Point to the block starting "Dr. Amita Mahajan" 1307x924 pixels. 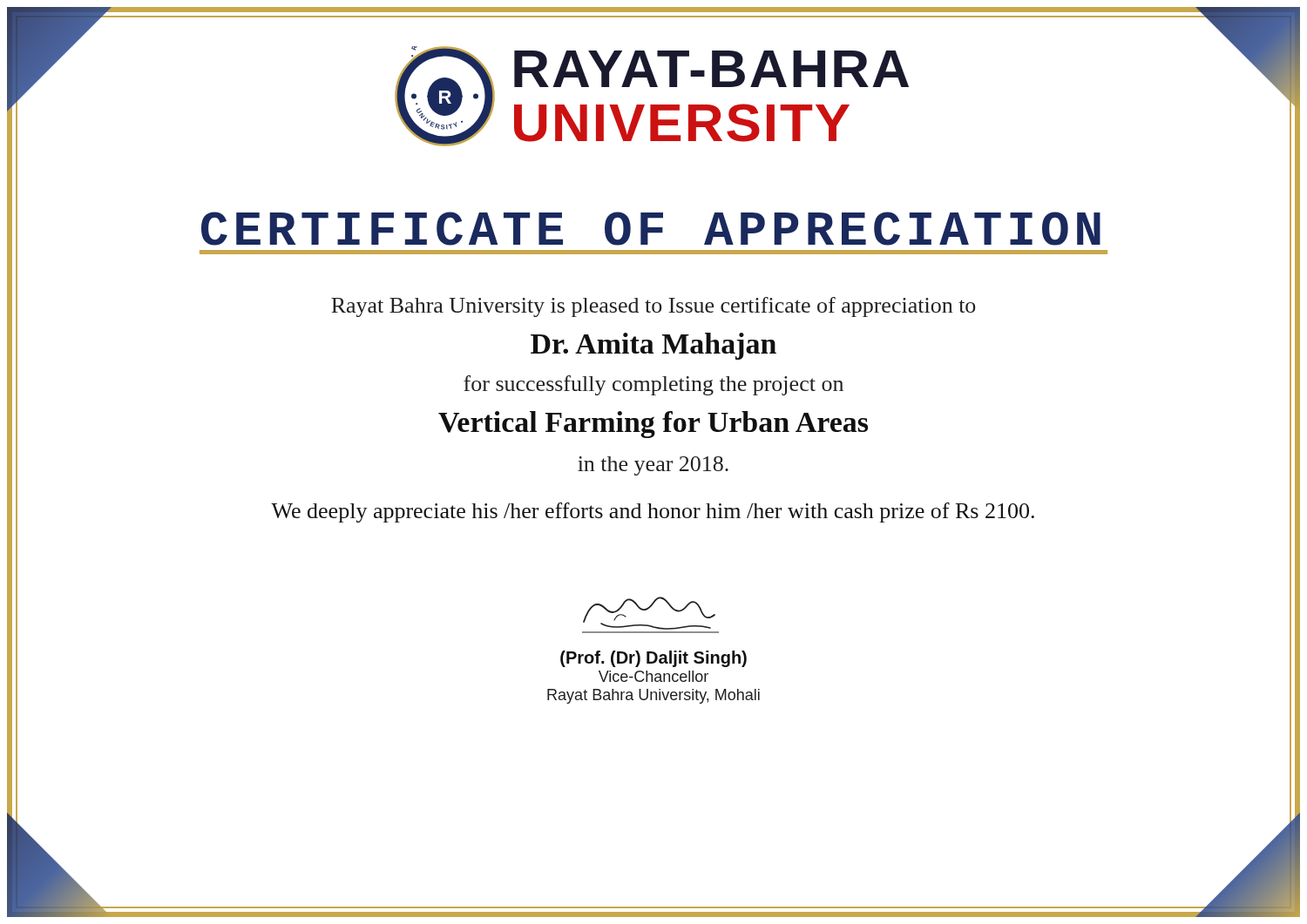[654, 344]
